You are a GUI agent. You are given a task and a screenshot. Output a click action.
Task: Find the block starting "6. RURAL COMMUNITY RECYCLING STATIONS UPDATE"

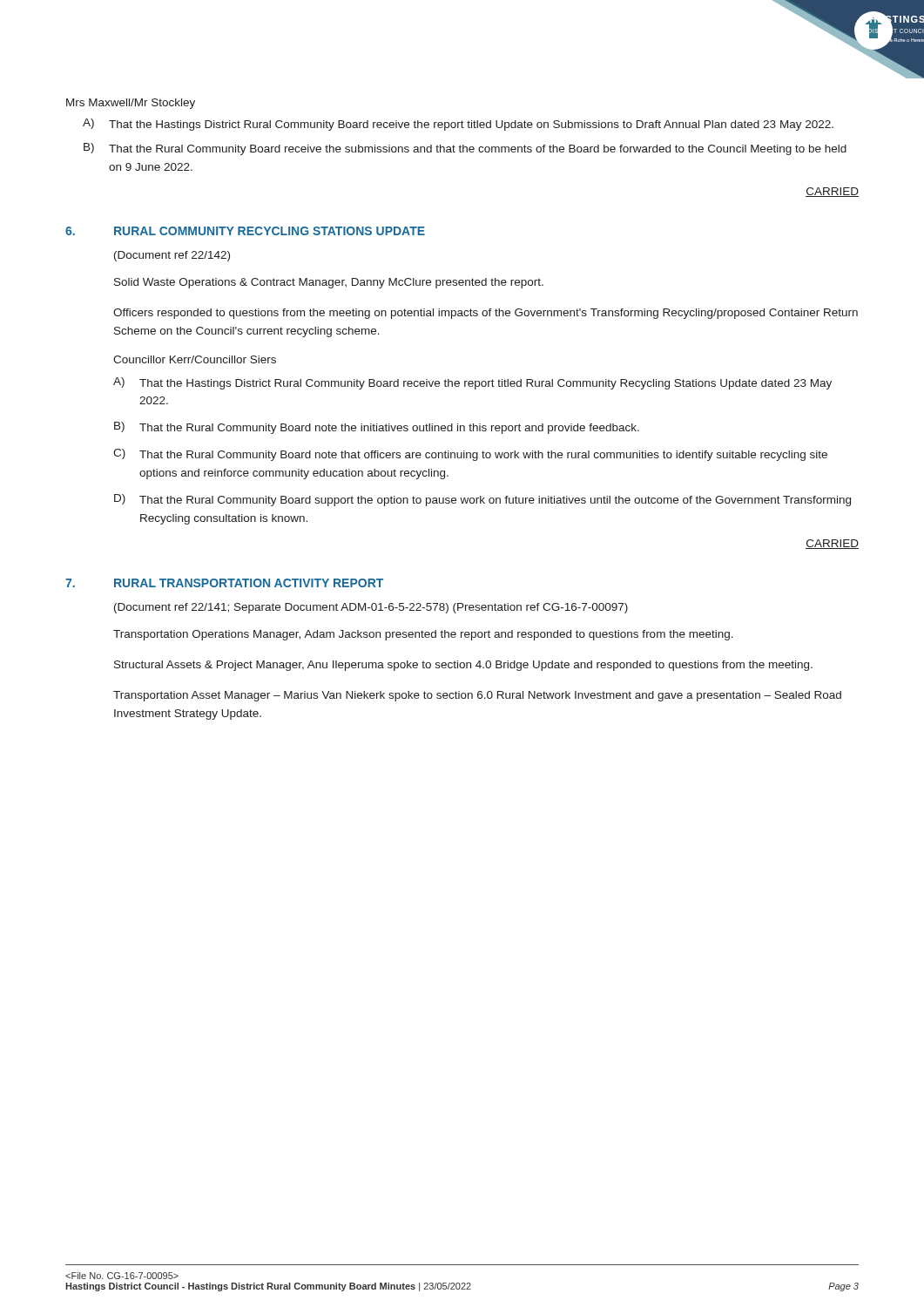[x=245, y=231]
